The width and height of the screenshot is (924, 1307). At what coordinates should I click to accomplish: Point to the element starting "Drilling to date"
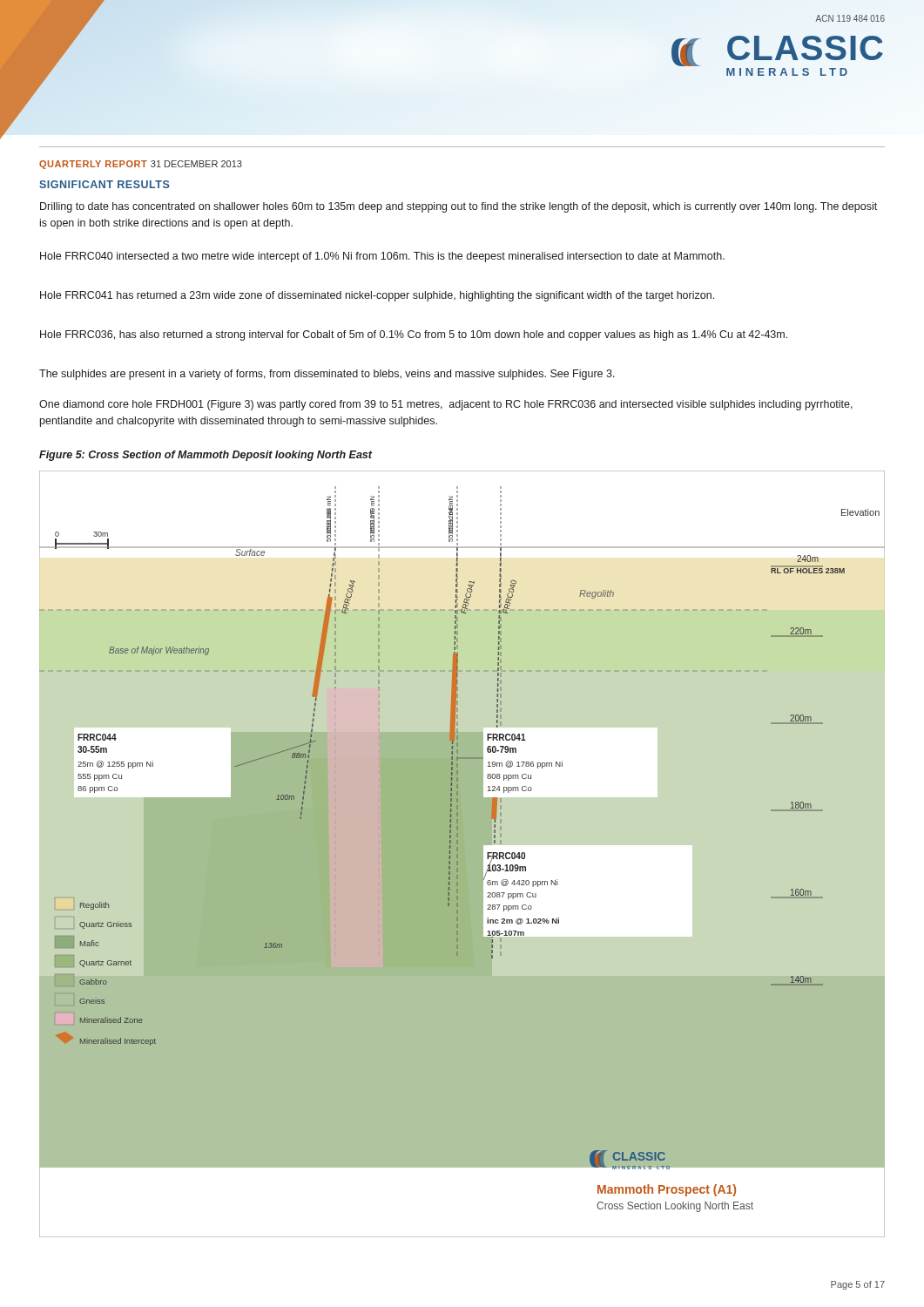[x=458, y=215]
